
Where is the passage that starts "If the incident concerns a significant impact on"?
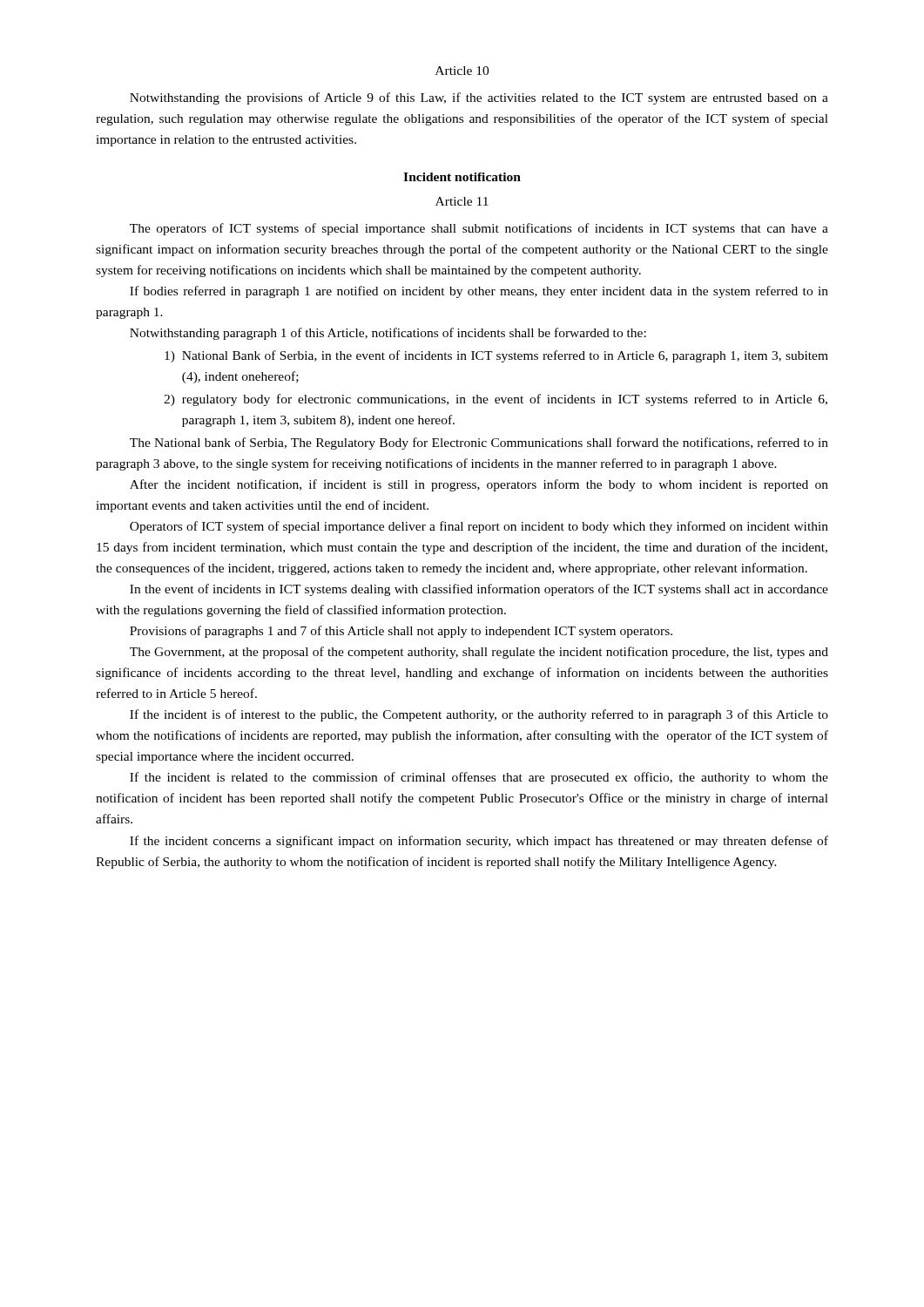462,851
